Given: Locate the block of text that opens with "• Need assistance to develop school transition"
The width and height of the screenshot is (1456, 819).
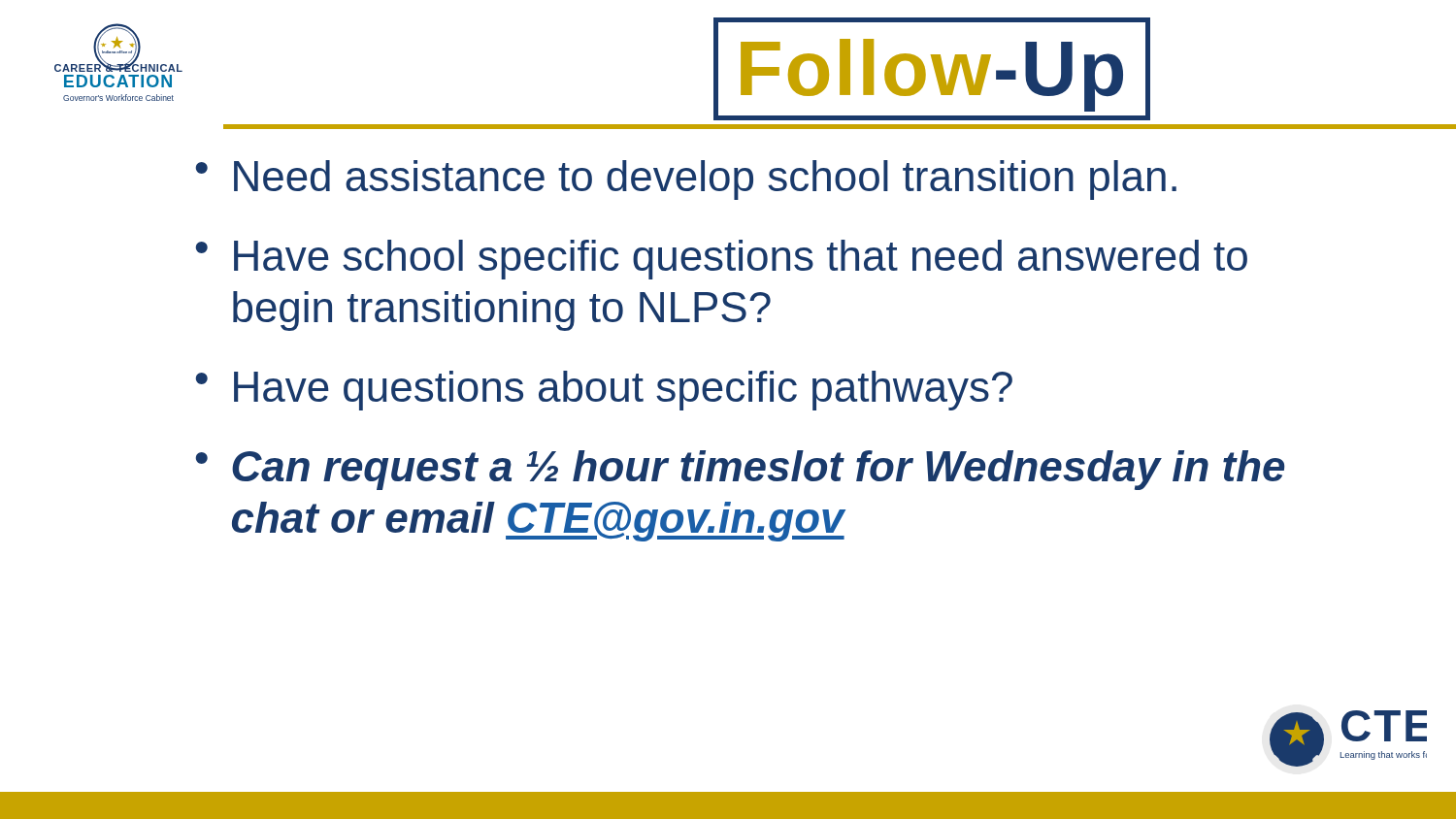Looking at the screenshot, I should [x=687, y=176].
